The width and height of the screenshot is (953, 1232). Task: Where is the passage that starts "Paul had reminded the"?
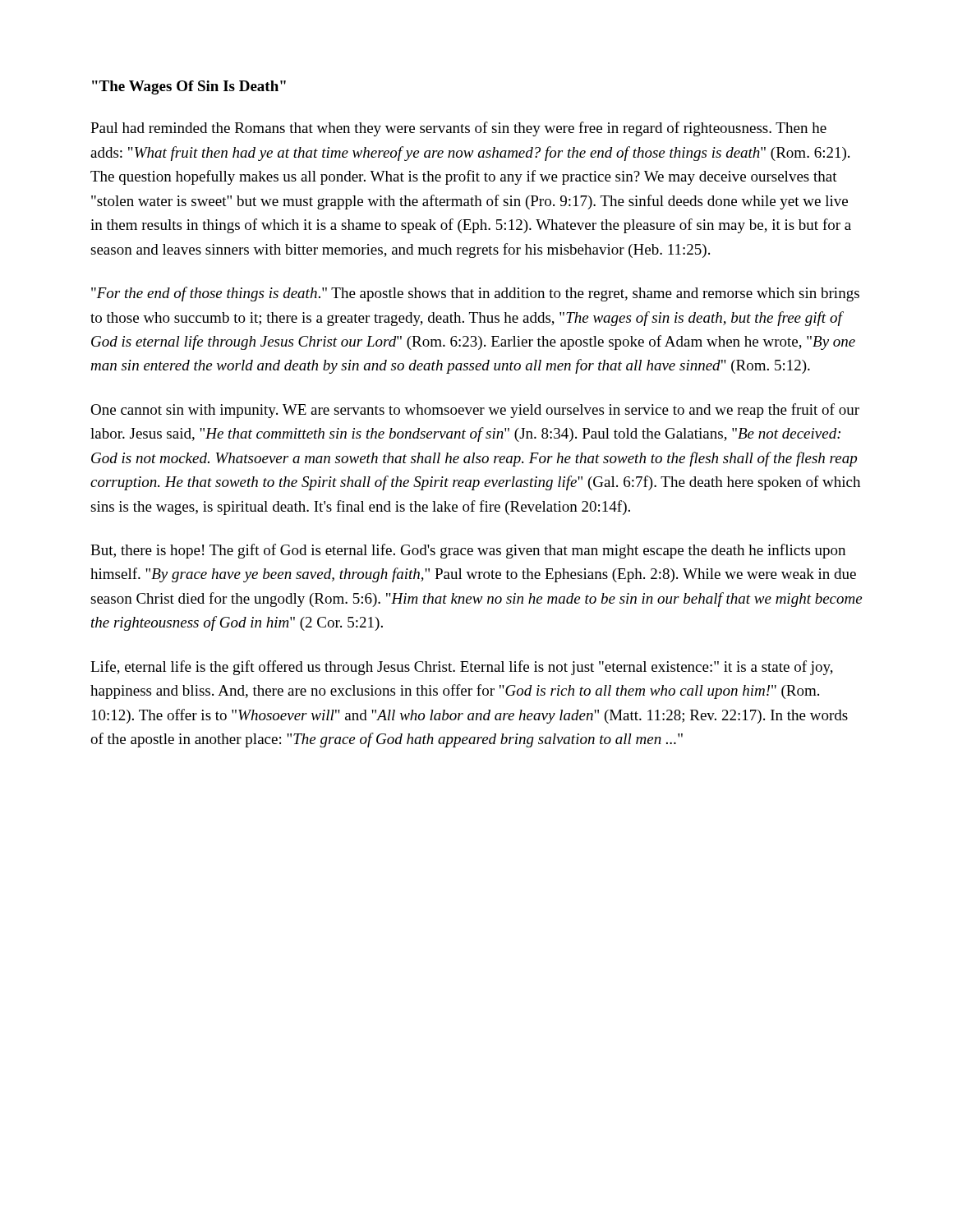click(471, 189)
